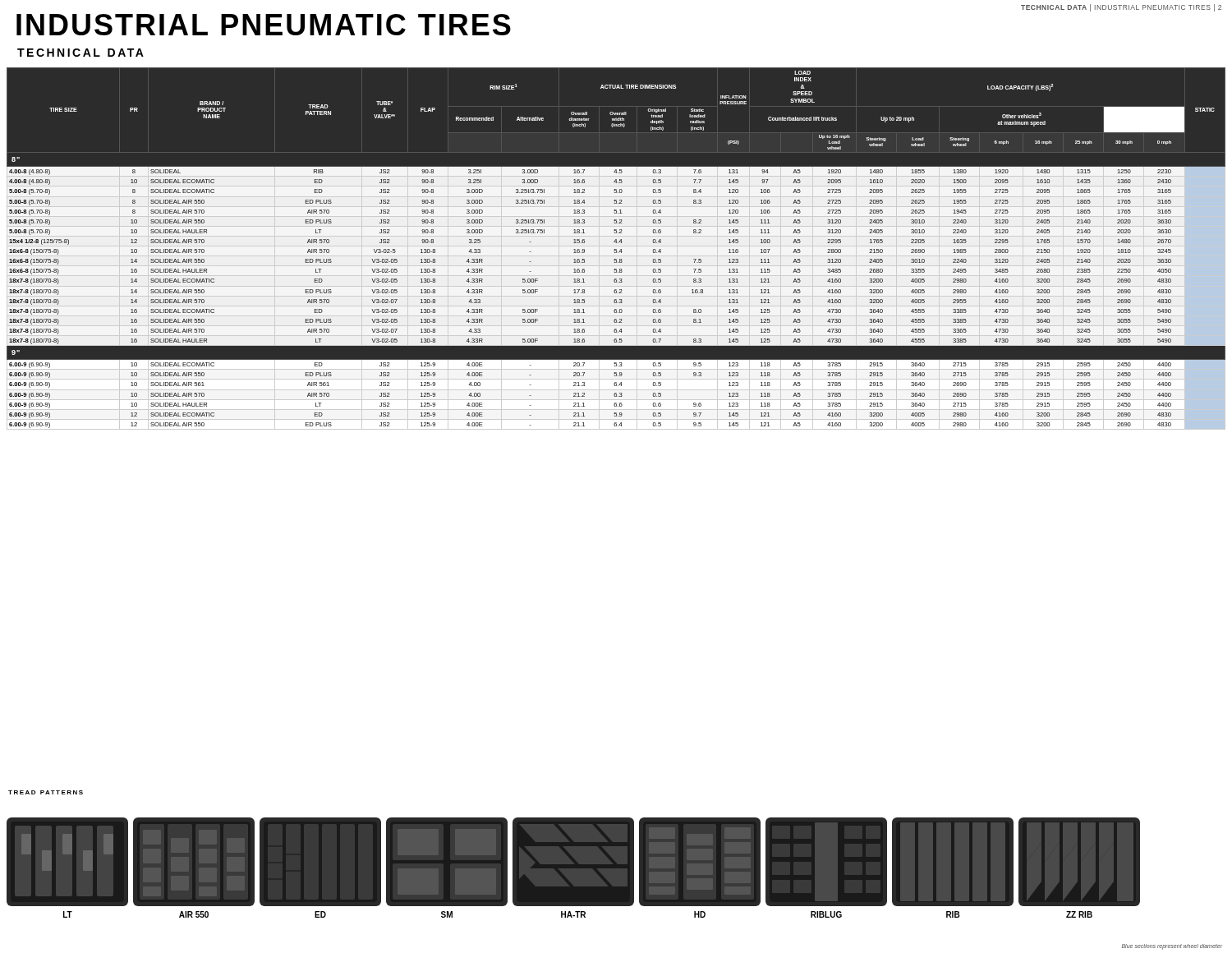The height and width of the screenshot is (953, 1232).
Task: Click on the footnote that says "Blue sections represent wheel diameter"
Action: pos(1172,946)
